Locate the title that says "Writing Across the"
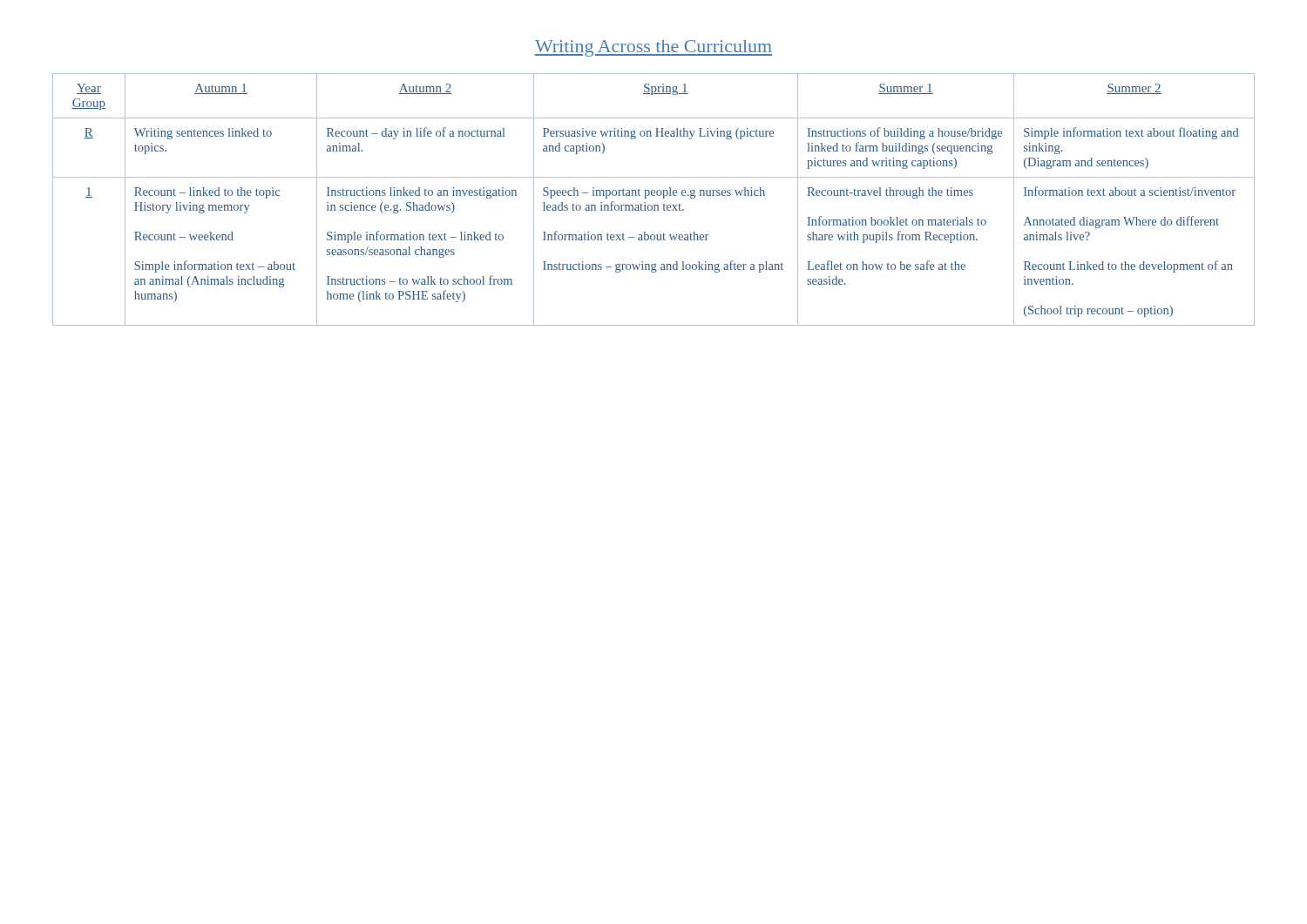 [654, 46]
